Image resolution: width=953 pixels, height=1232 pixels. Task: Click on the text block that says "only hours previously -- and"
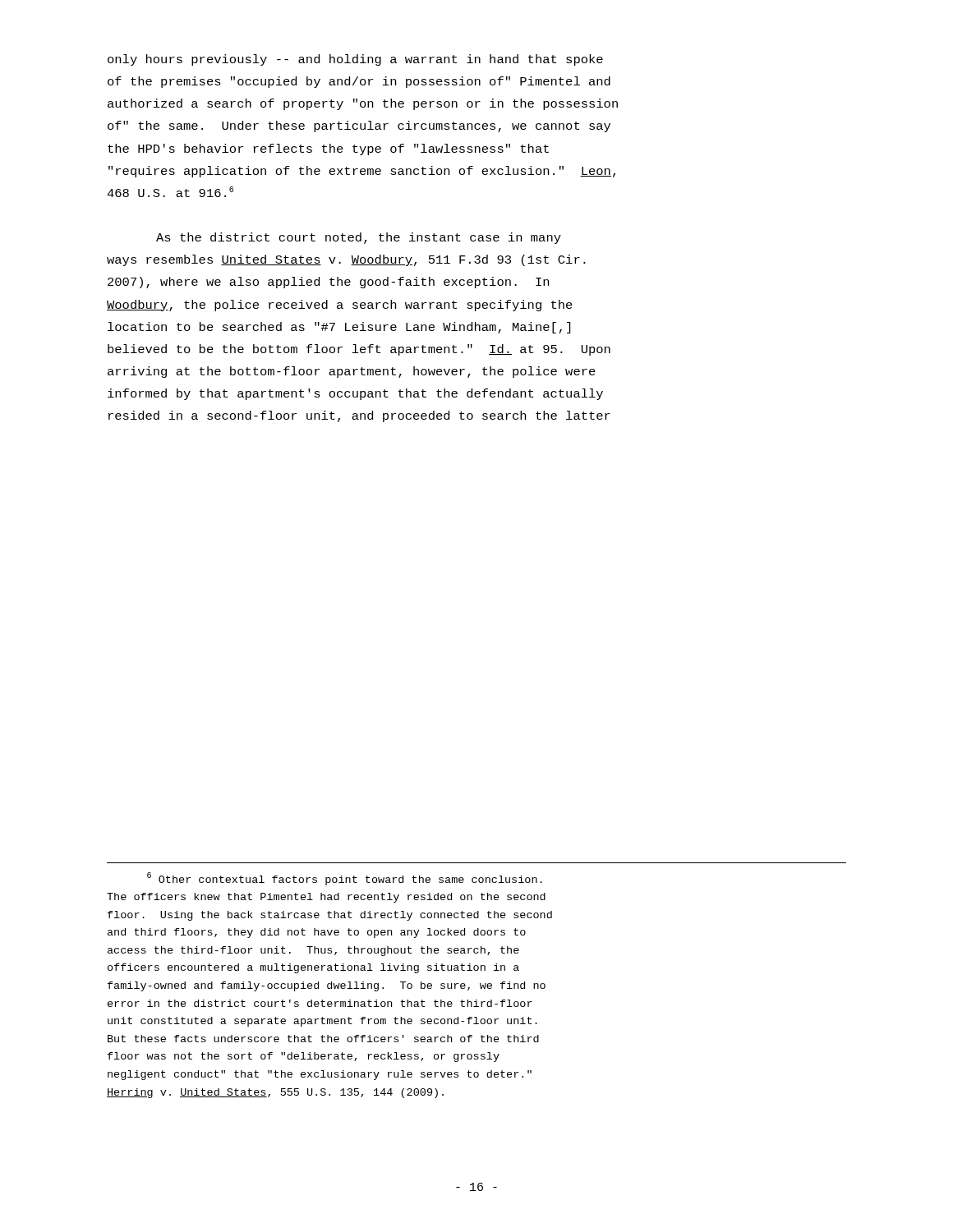coord(476,239)
